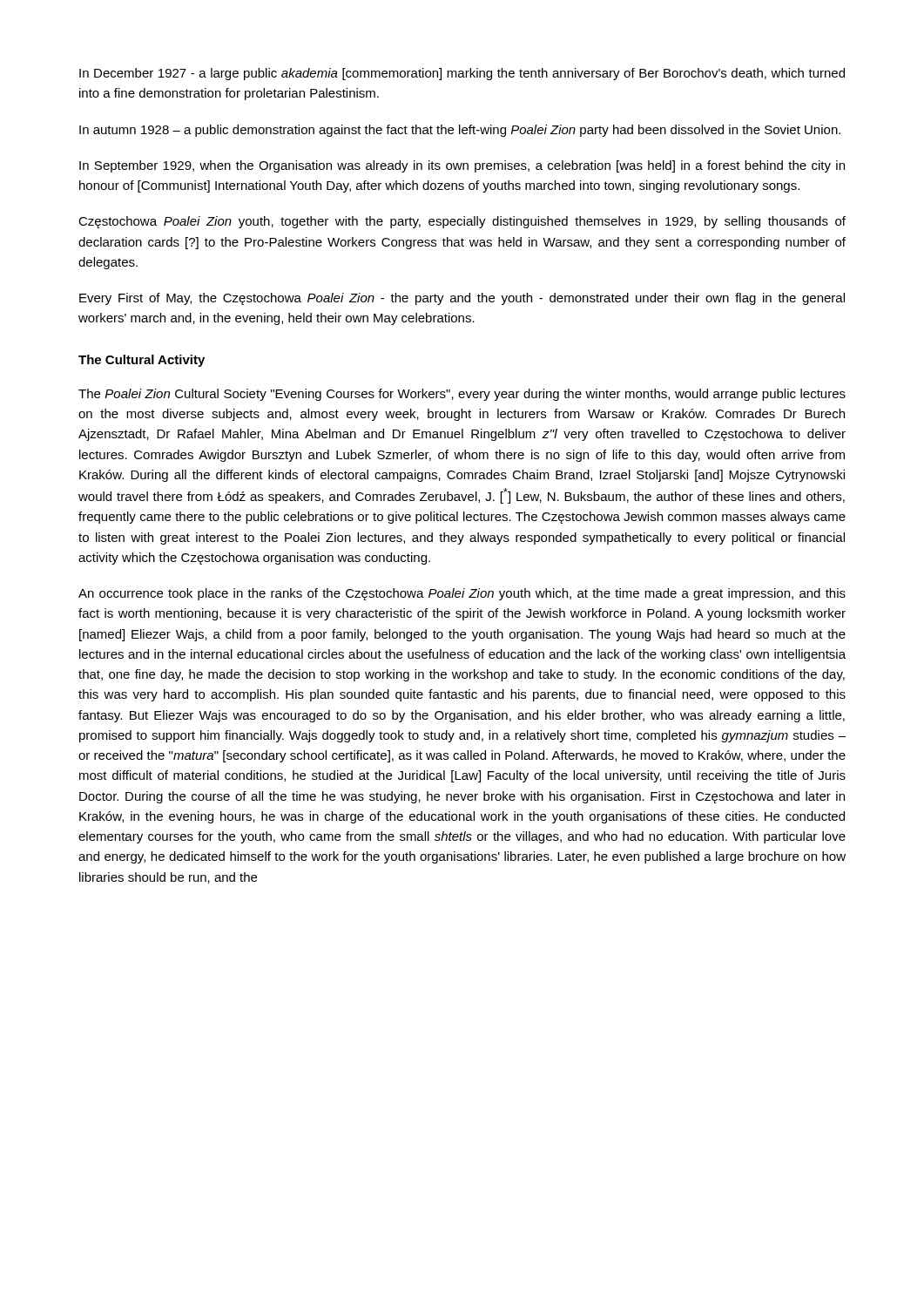Image resolution: width=924 pixels, height=1307 pixels.
Task: Locate the text starting "The Poalei Zion"
Action: [x=462, y=475]
